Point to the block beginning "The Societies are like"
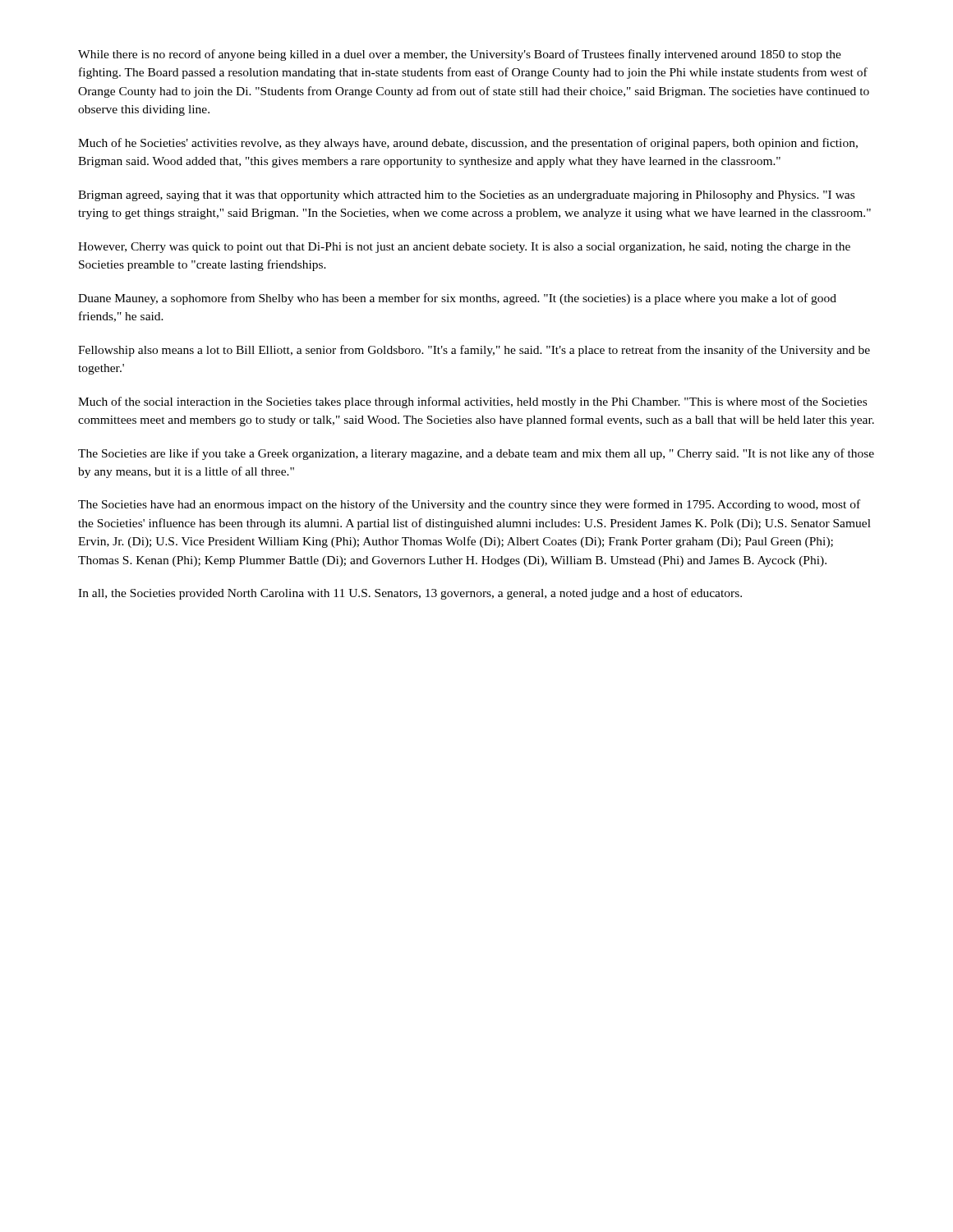 tap(476, 462)
